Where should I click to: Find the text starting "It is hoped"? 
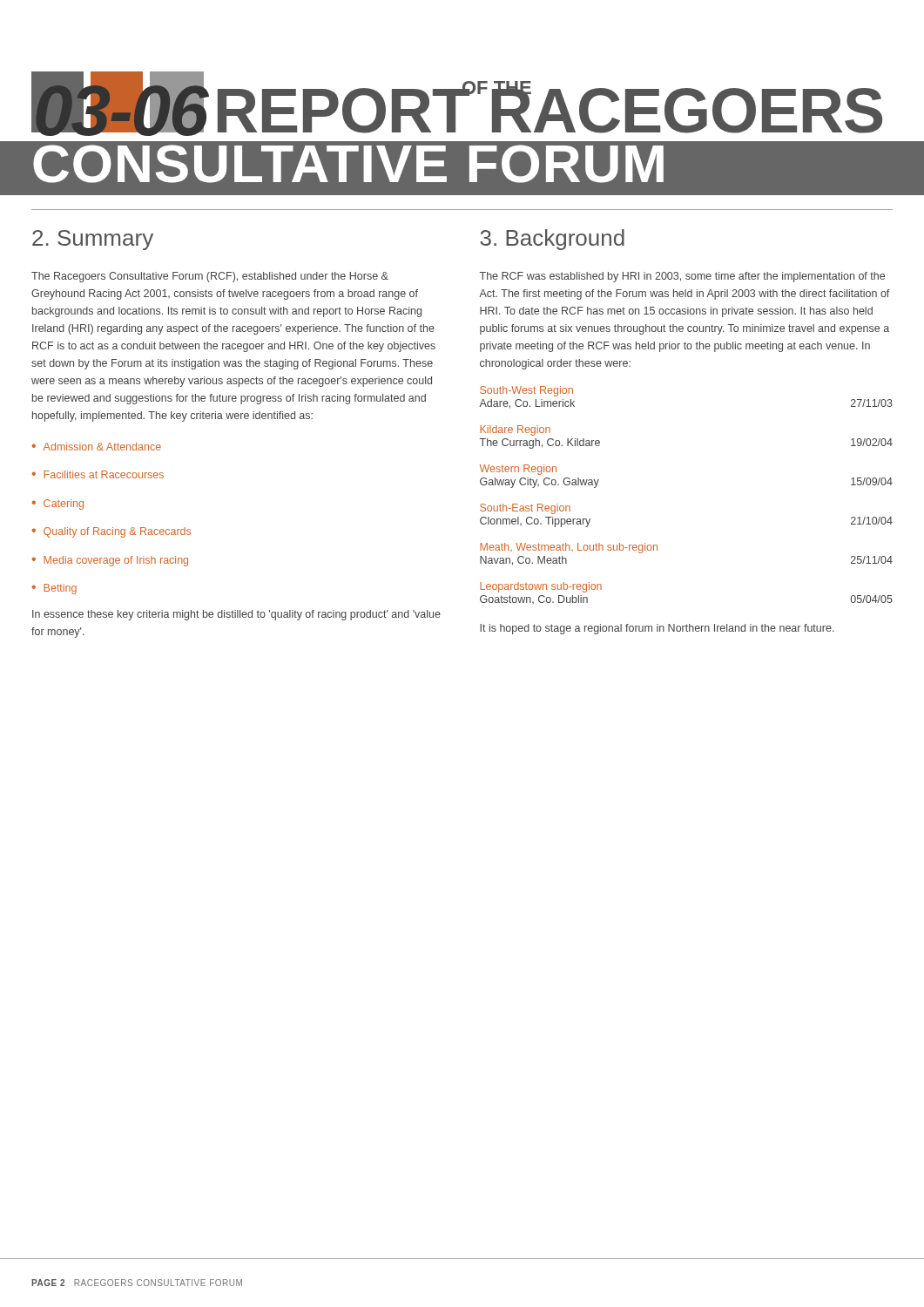(x=686, y=628)
